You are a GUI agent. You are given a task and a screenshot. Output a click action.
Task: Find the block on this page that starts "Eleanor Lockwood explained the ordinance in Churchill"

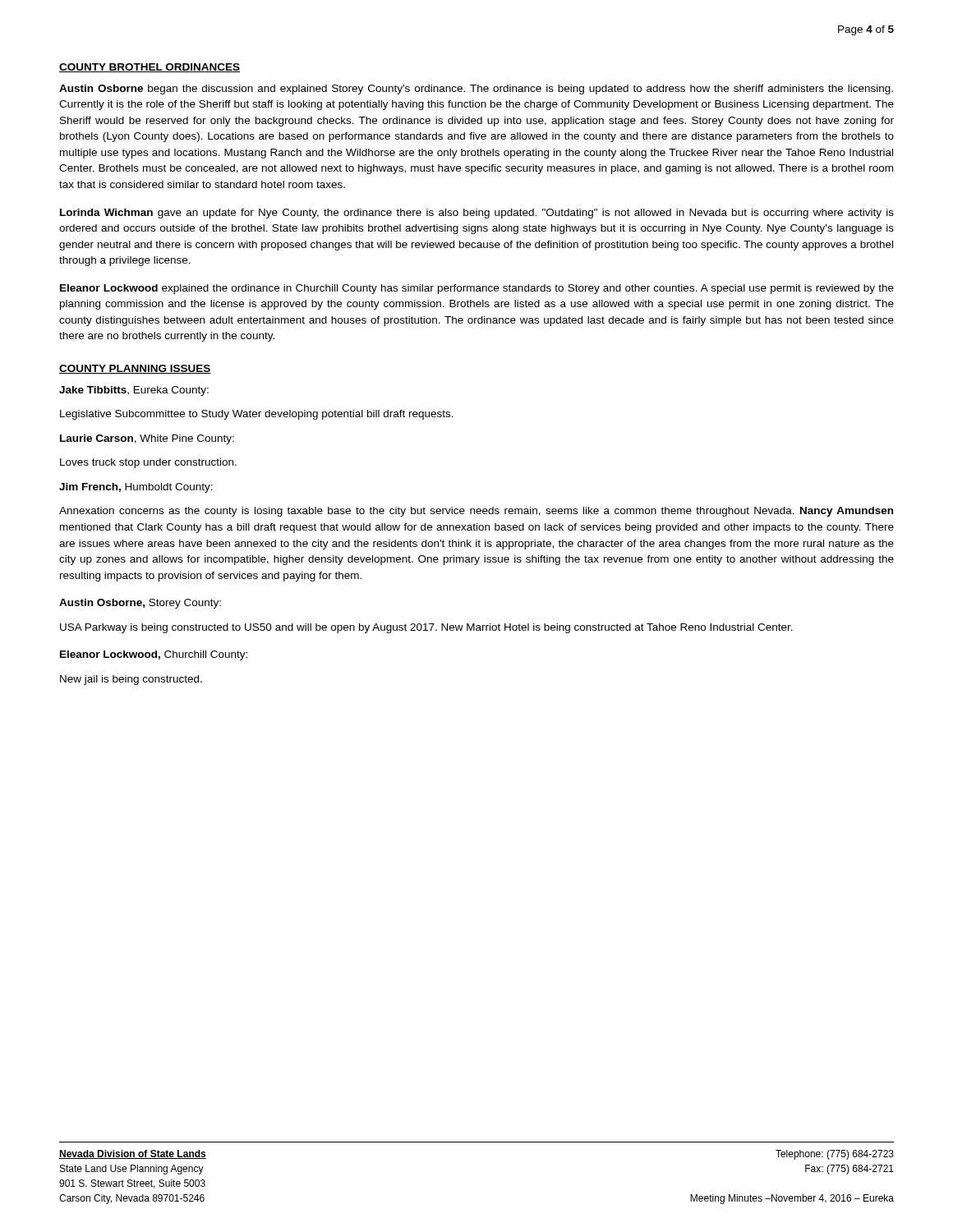pyautogui.click(x=476, y=312)
